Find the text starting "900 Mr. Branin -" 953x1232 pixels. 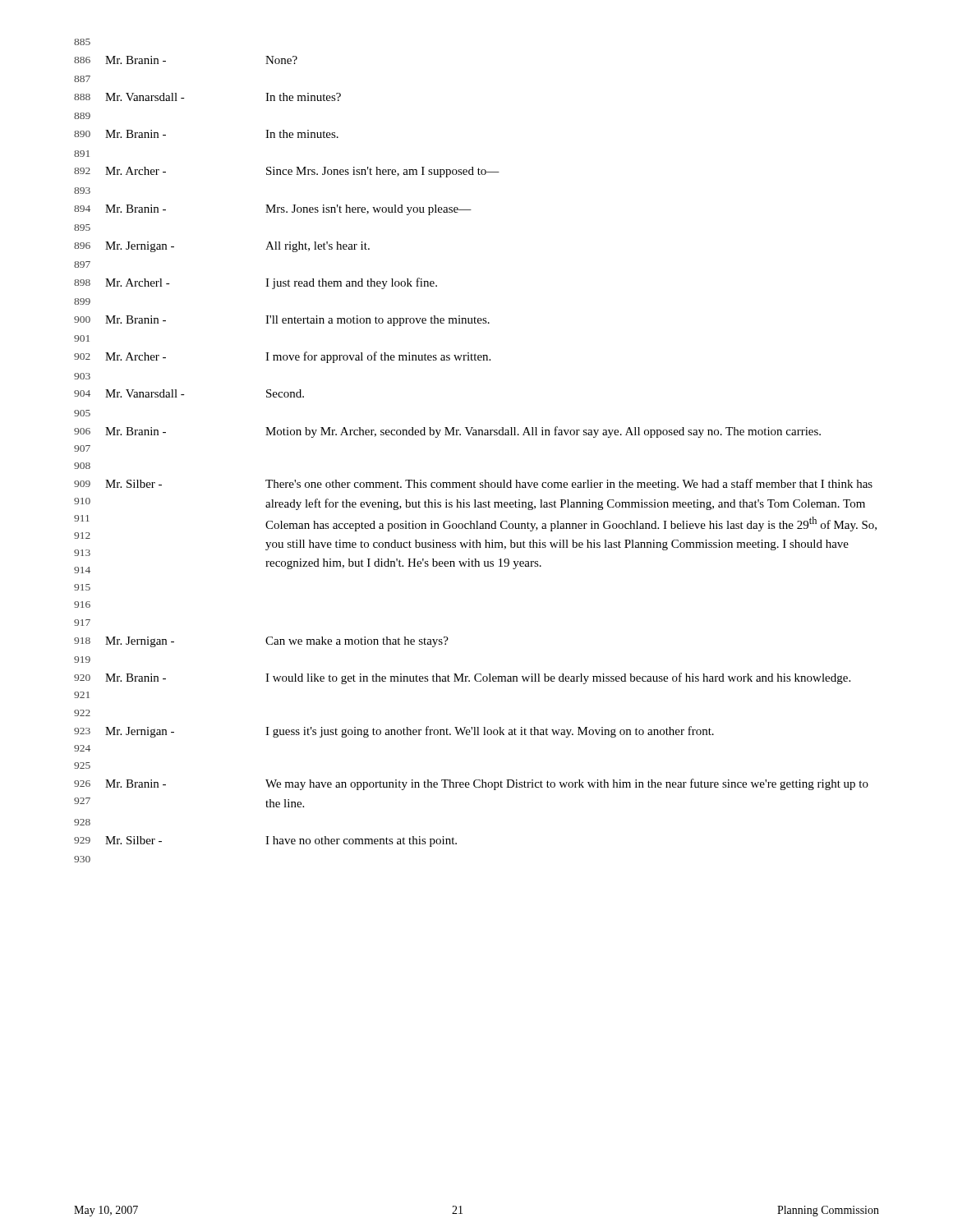pyautogui.click(x=476, y=320)
